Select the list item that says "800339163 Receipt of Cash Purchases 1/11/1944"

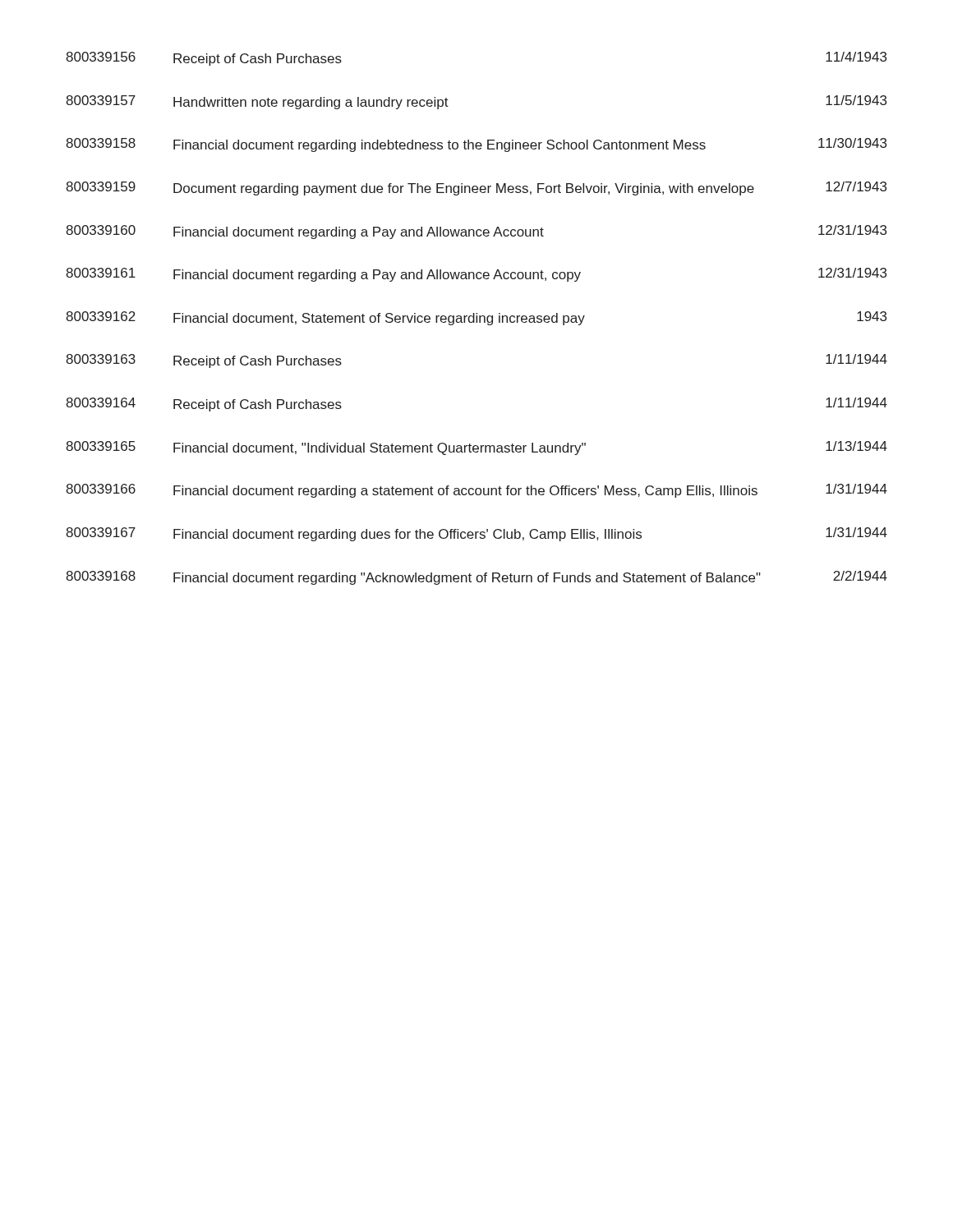pyautogui.click(x=101, y=359)
